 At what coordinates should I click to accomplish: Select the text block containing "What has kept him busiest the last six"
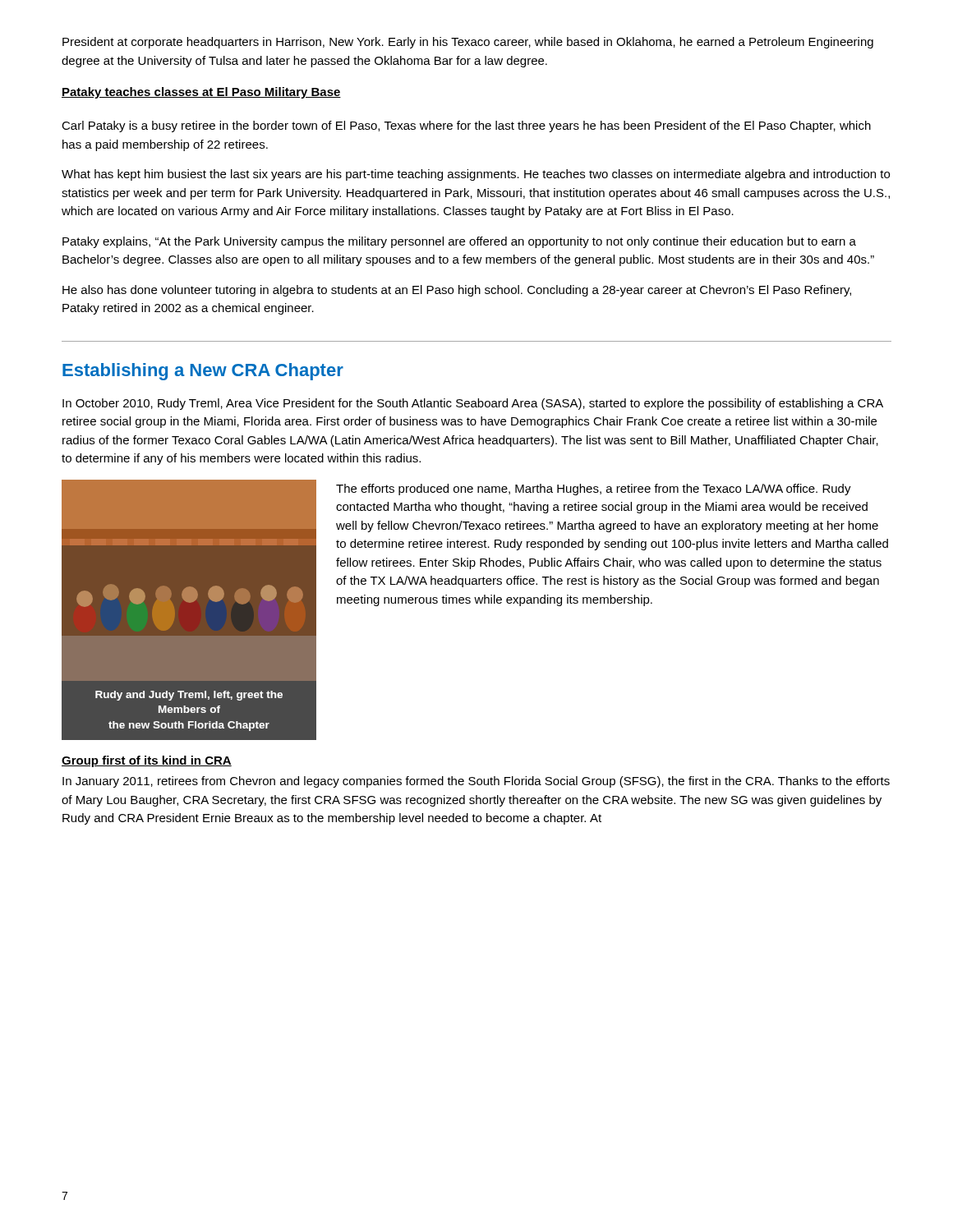click(x=476, y=193)
